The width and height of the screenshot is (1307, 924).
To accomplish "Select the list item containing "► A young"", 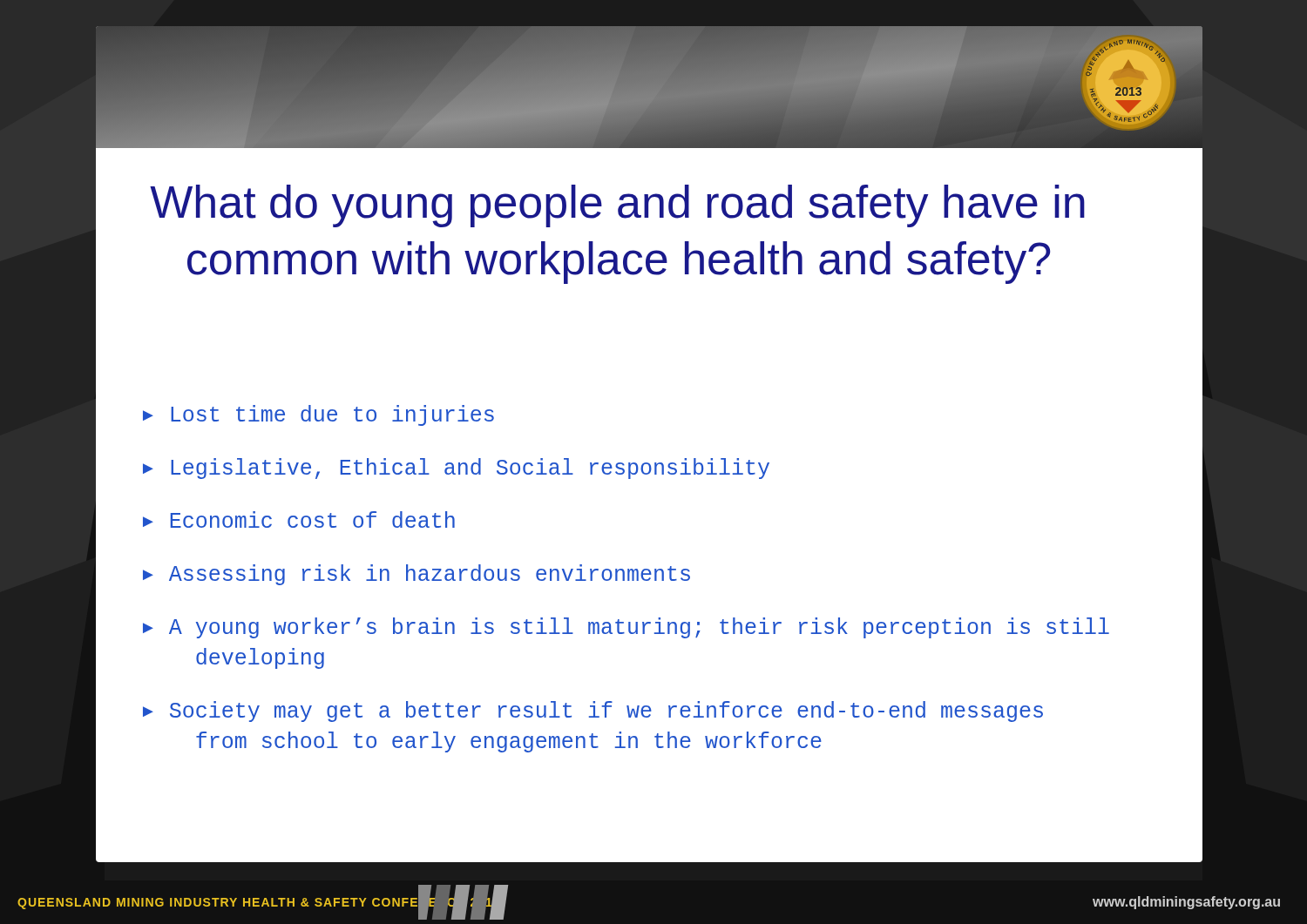I will coord(625,644).
